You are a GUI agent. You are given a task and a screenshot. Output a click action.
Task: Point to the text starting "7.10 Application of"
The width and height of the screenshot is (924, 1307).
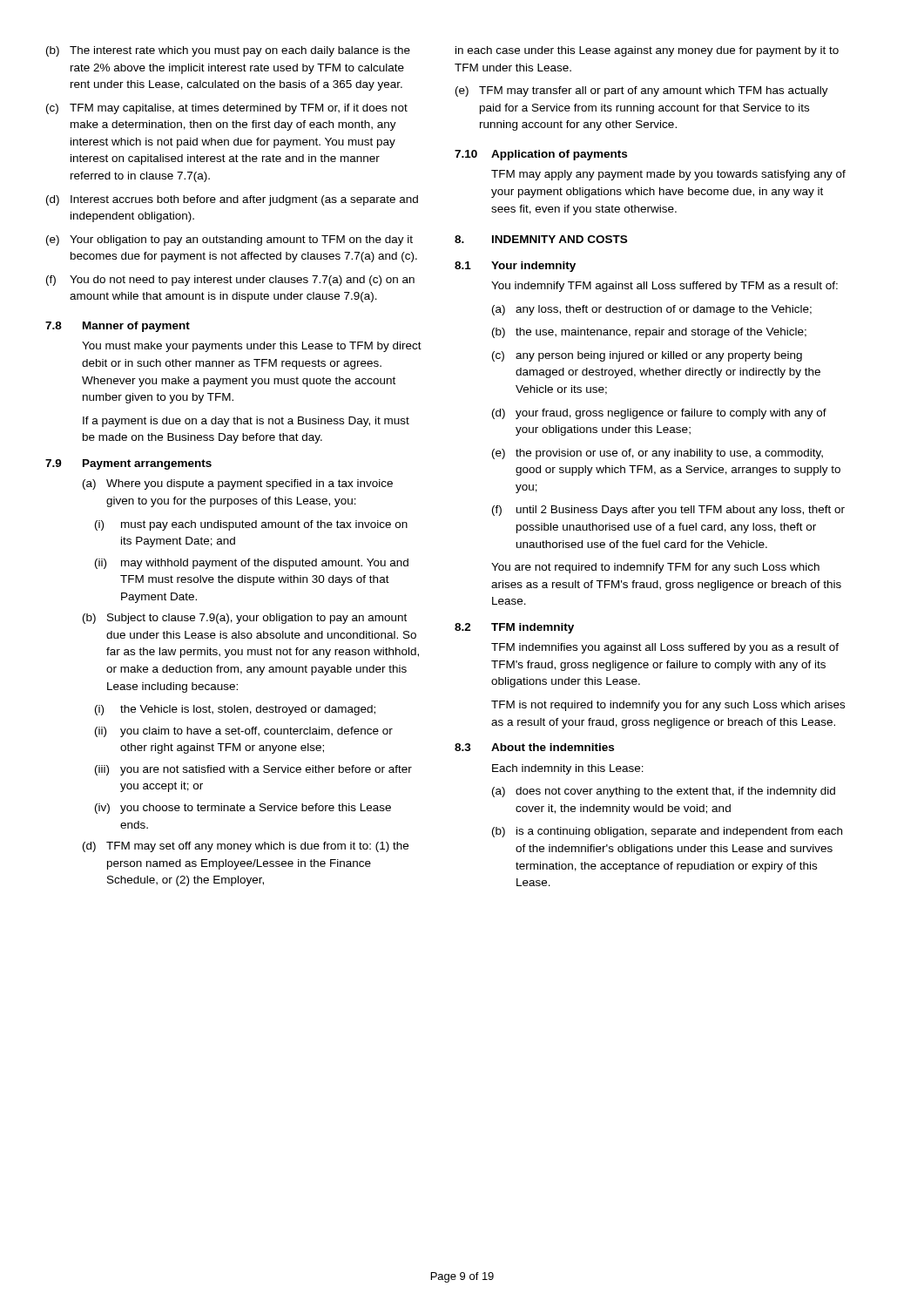pos(541,155)
